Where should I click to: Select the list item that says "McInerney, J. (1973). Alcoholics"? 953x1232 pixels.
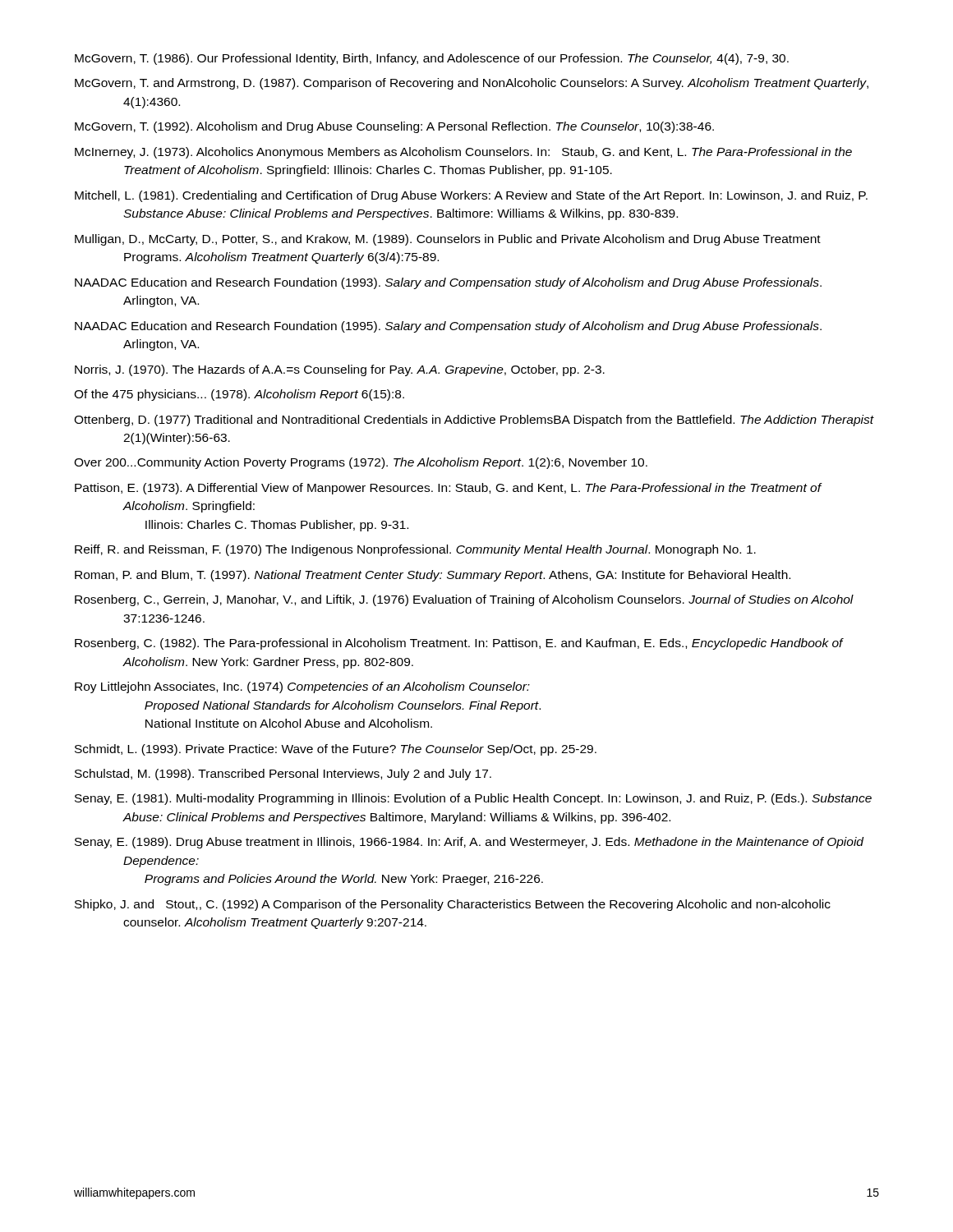click(463, 161)
